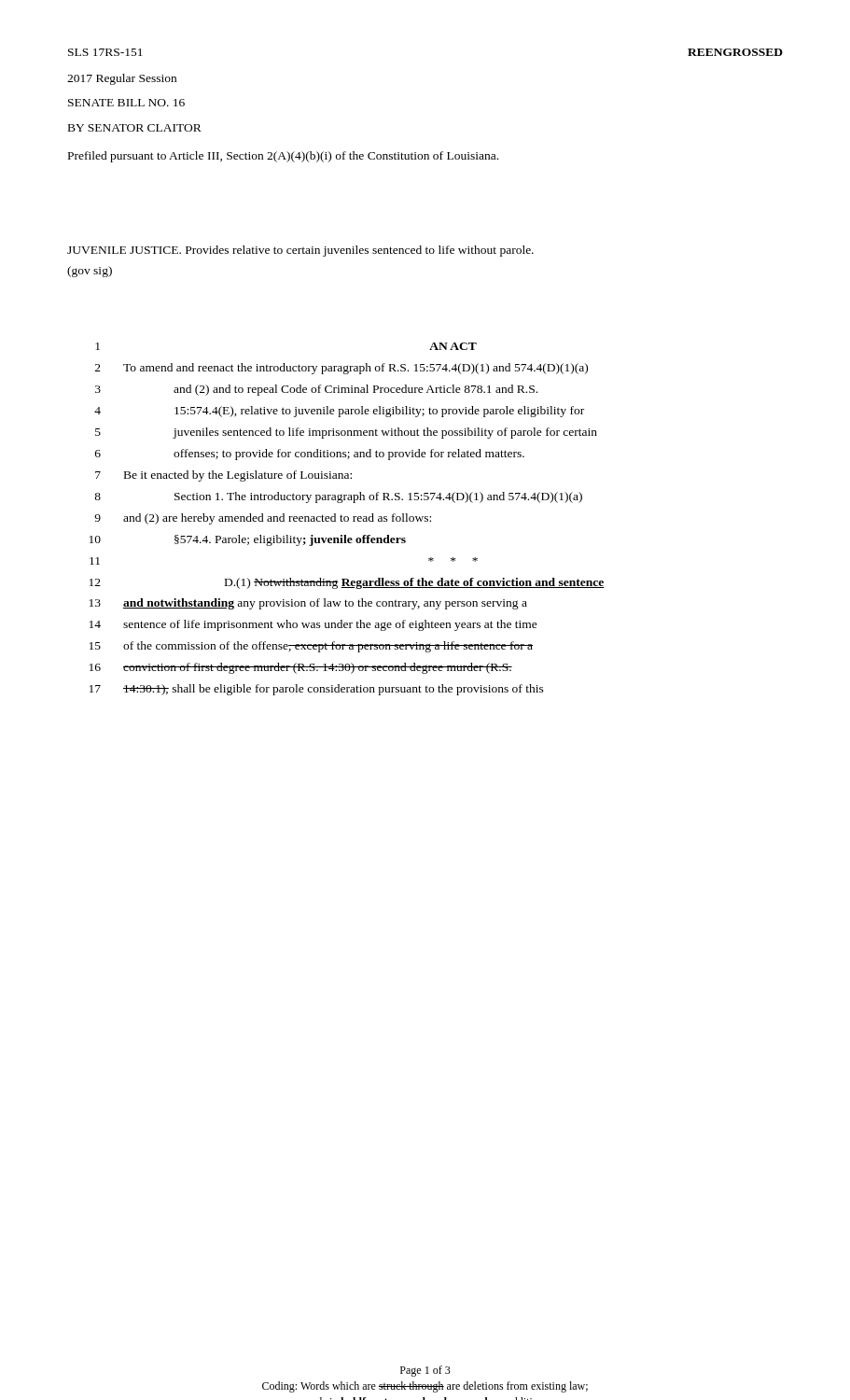Click the passage that begins "D.(1) Notwithstanding Regardless of the date of conviction"
Image resolution: width=850 pixels, height=1400 pixels.
414,581
